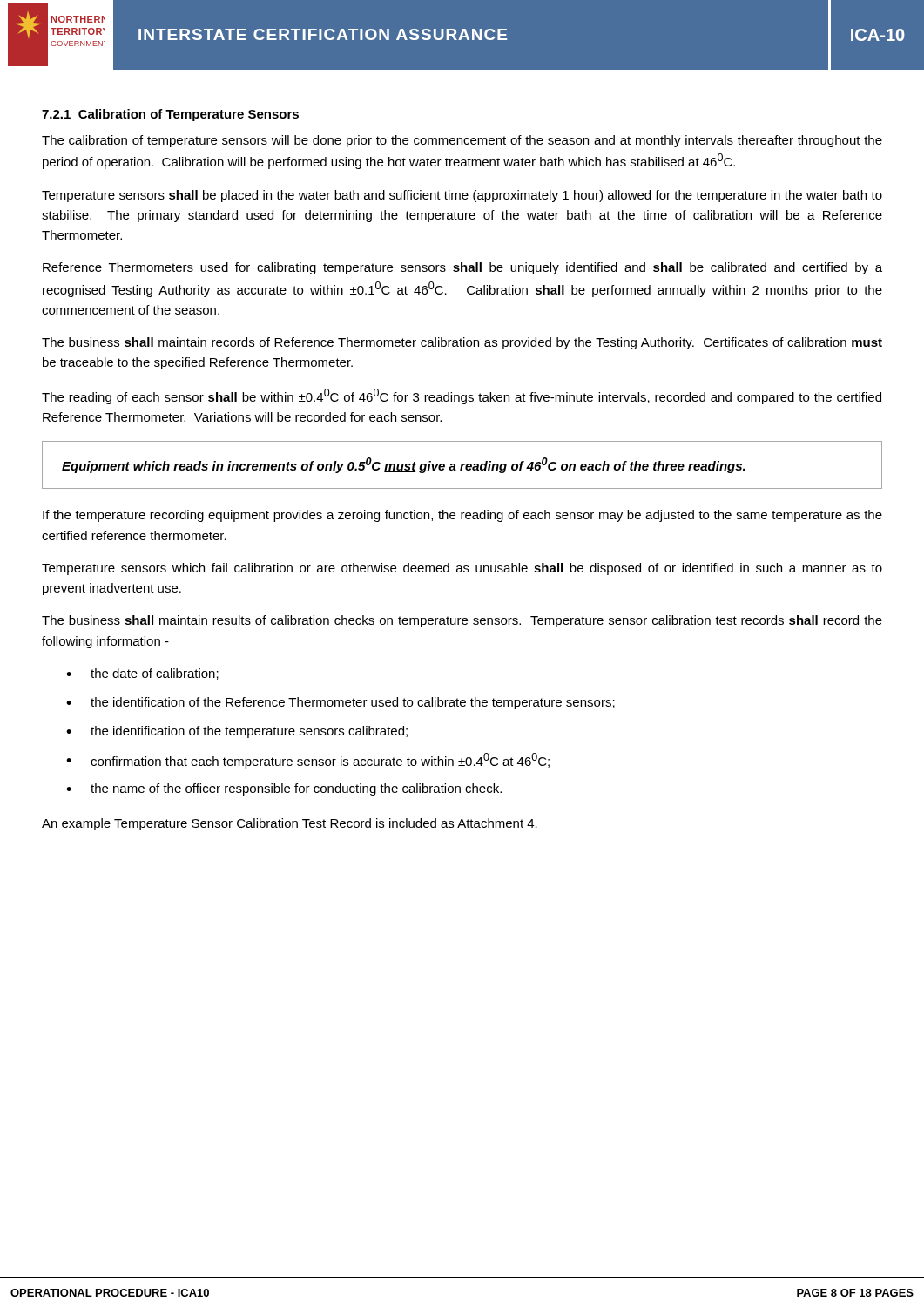This screenshot has width=924, height=1307.
Task: Find the list item that reads "• the name of the officer responsible for"
Action: (474, 790)
